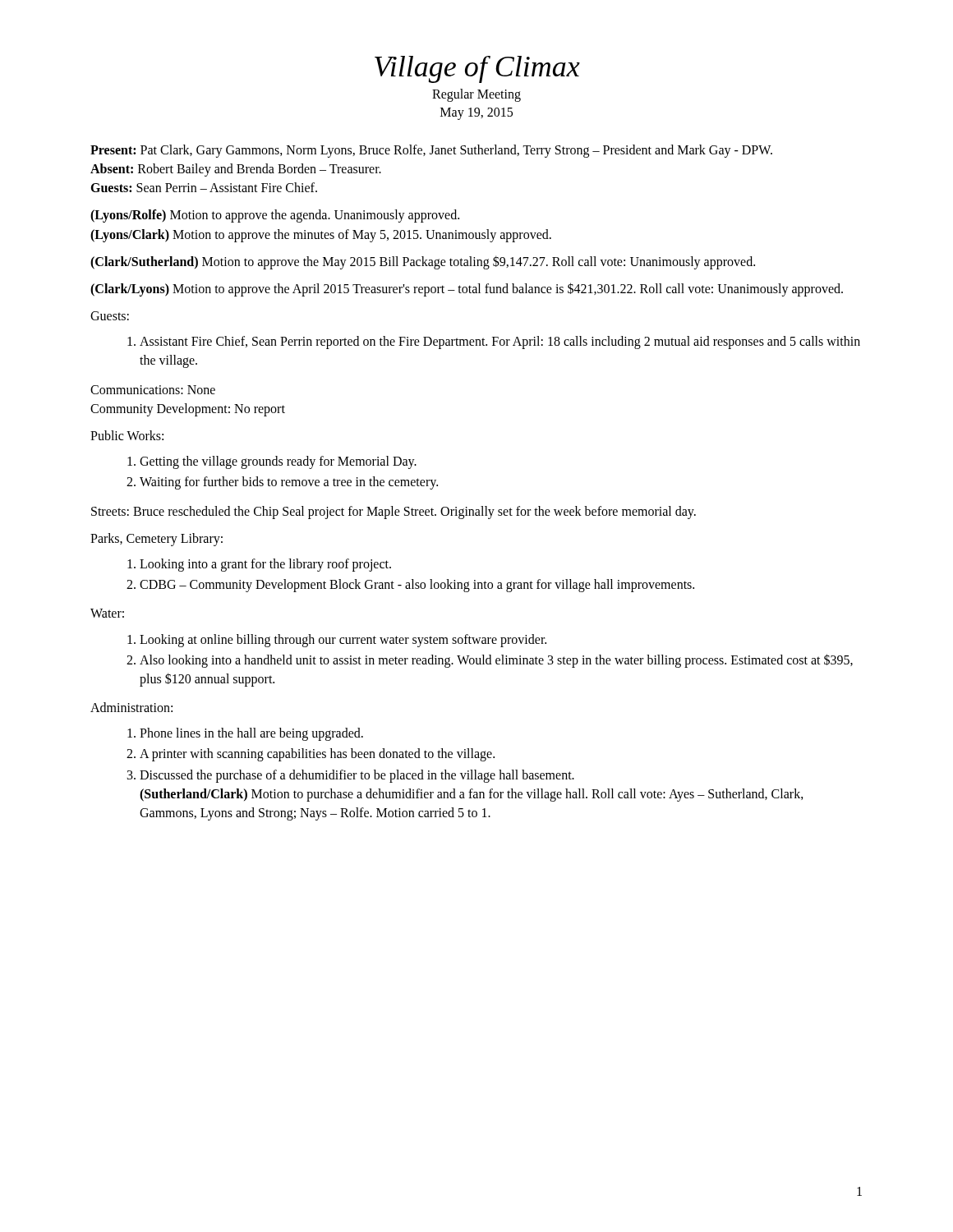This screenshot has height=1232, width=953.
Task: Locate the title that reads "Village of Climax Regular MeetingMay 19,"
Action: (x=476, y=86)
